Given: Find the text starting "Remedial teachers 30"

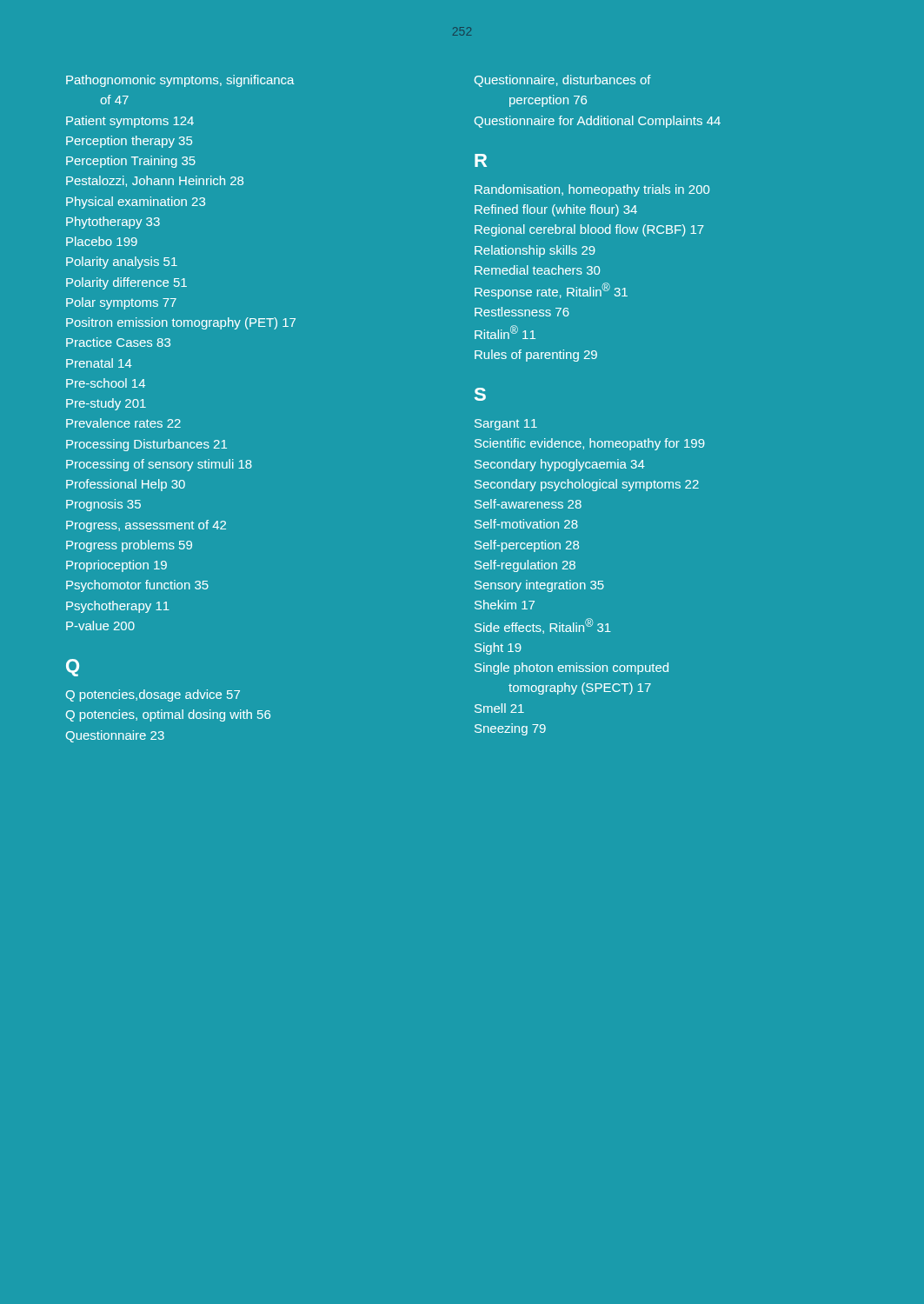Looking at the screenshot, I should [537, 270].
